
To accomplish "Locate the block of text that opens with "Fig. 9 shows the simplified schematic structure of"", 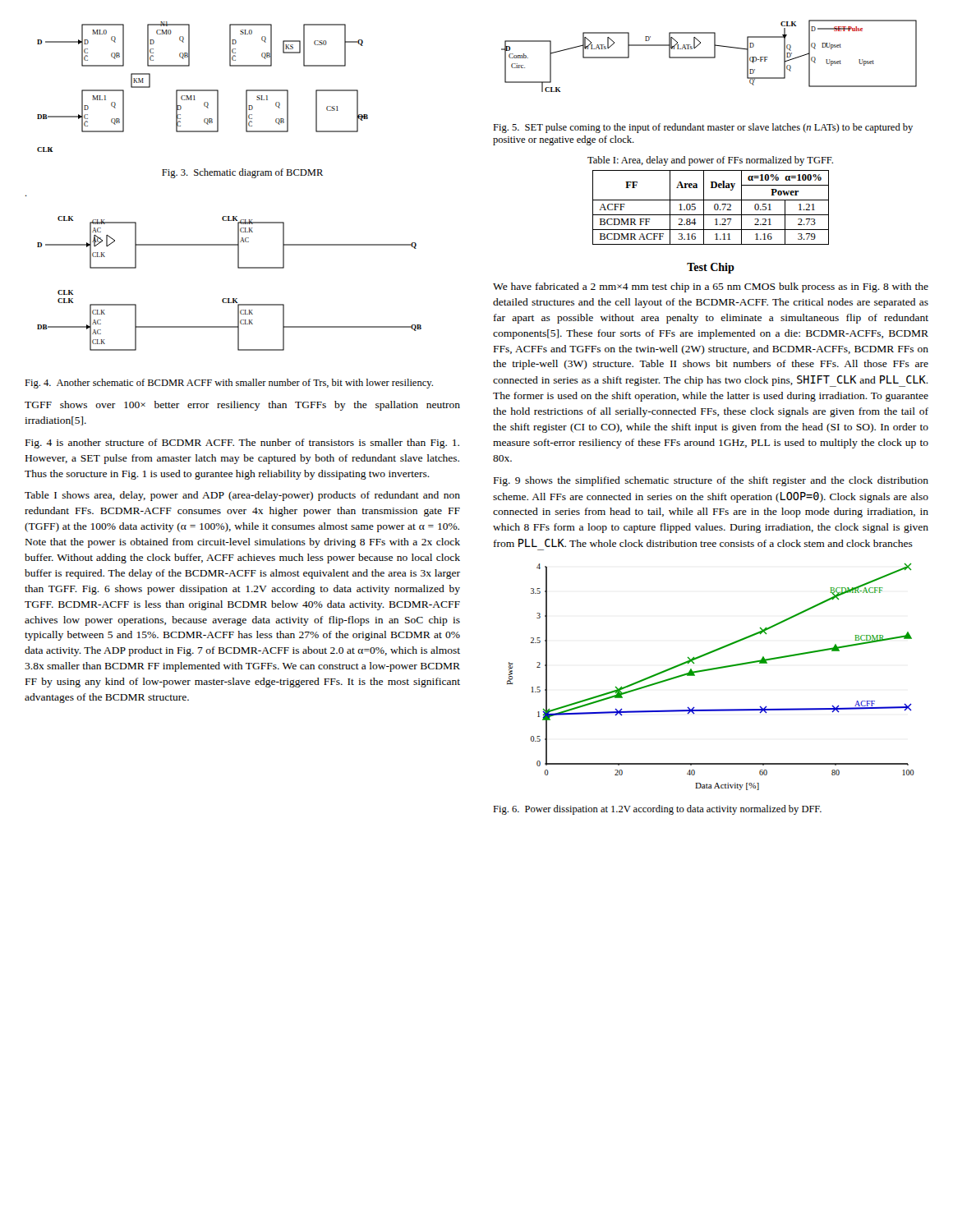I will 711,512.
